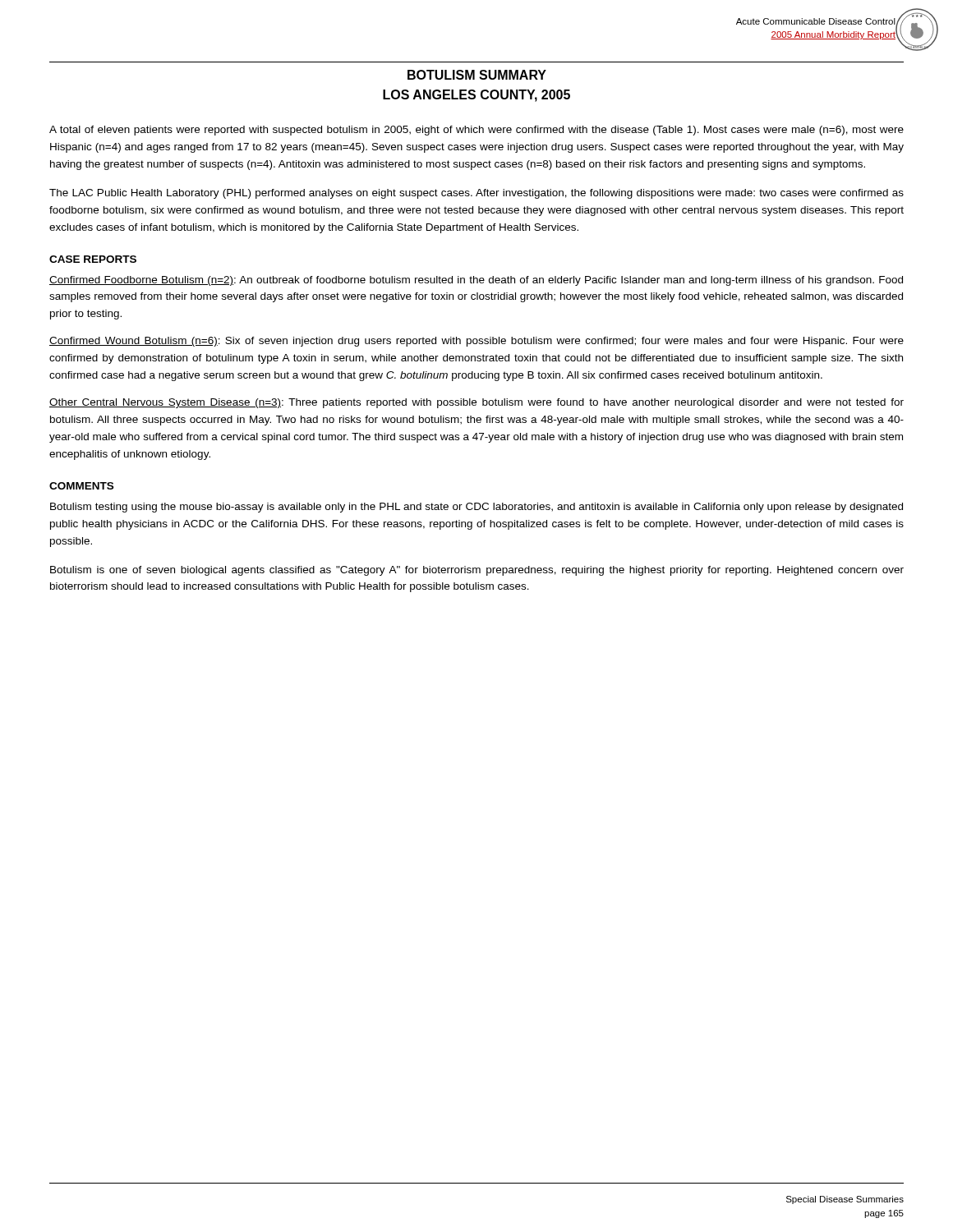The image size is (953, 1232).
Task: Locate the block of text that opens with "Other Central Nervous System"
Action: click(476, 428)
